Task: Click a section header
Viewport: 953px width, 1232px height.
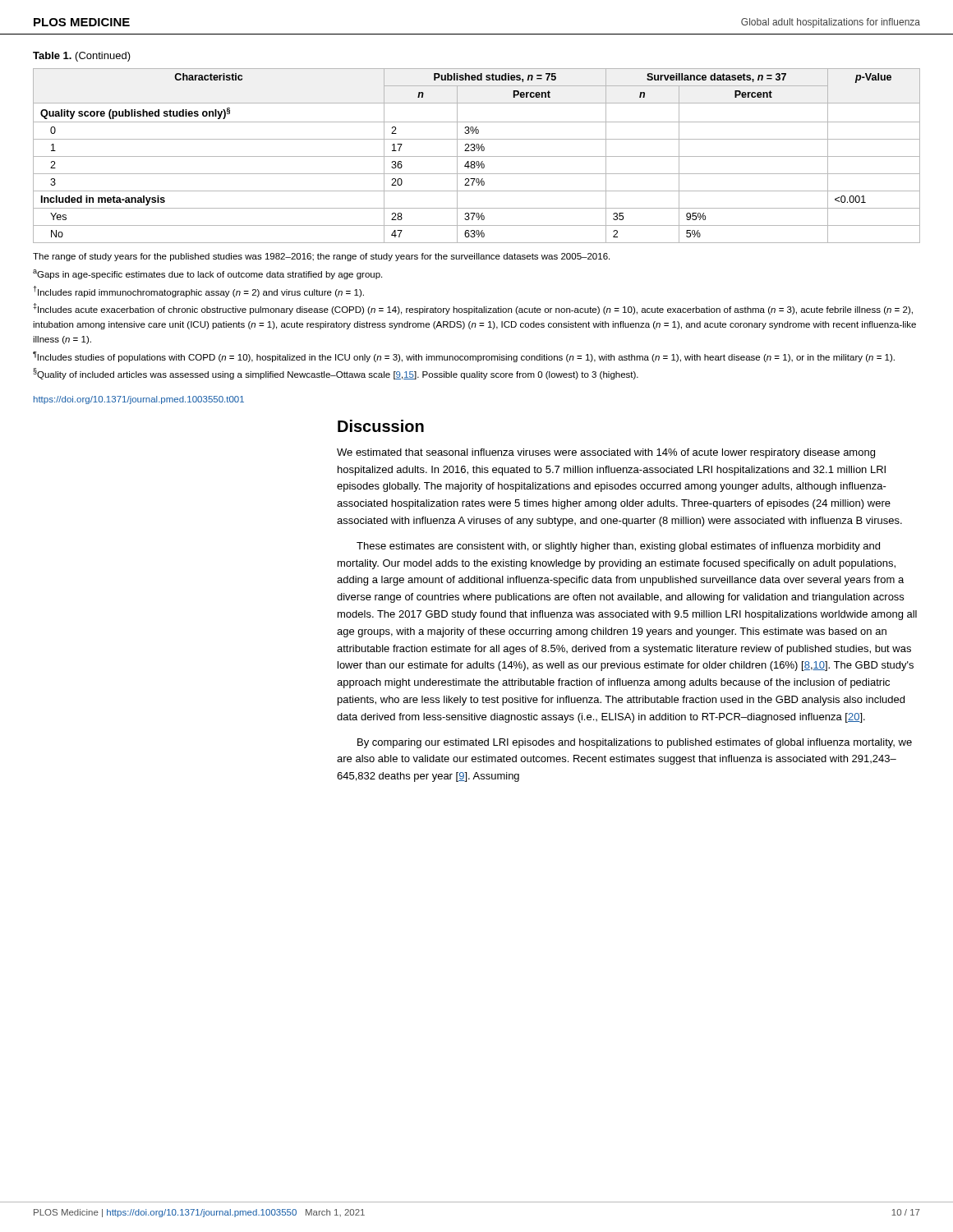Action: point(381,426)
